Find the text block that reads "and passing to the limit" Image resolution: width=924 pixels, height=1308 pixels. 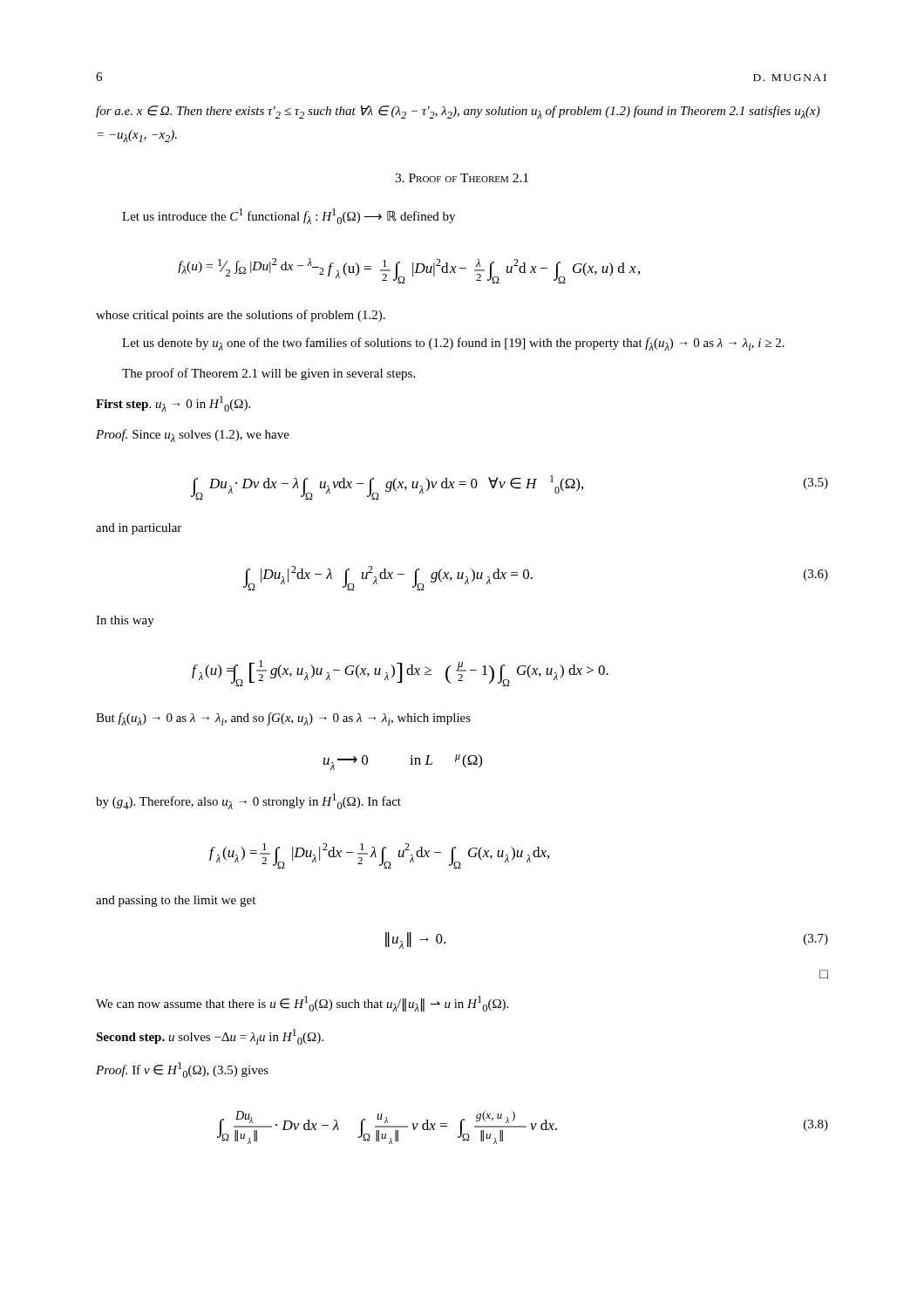pyautogui.click(x=176, y=900)
